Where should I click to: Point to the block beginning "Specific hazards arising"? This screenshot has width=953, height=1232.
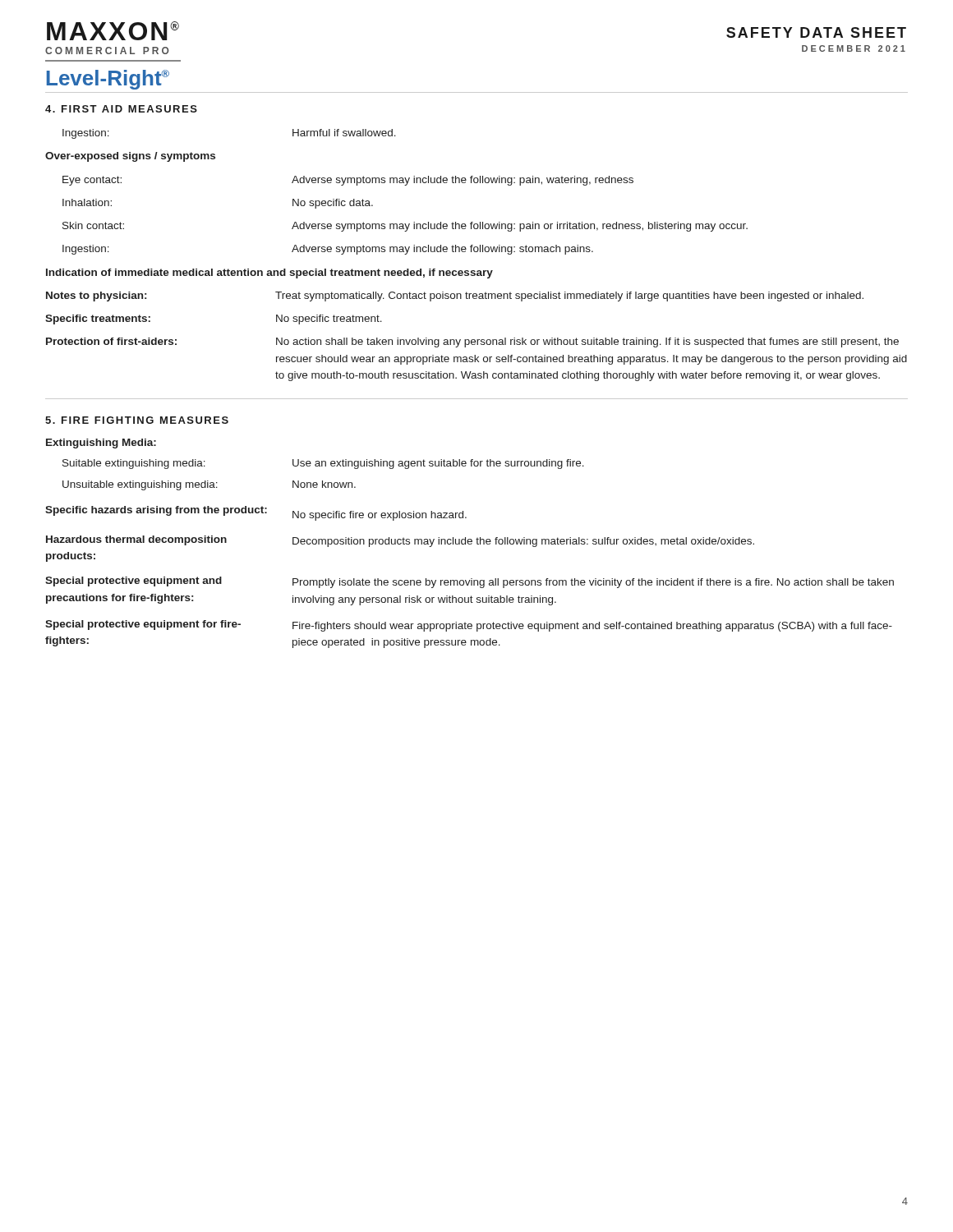pyautogui.click(x=476, y=512)
